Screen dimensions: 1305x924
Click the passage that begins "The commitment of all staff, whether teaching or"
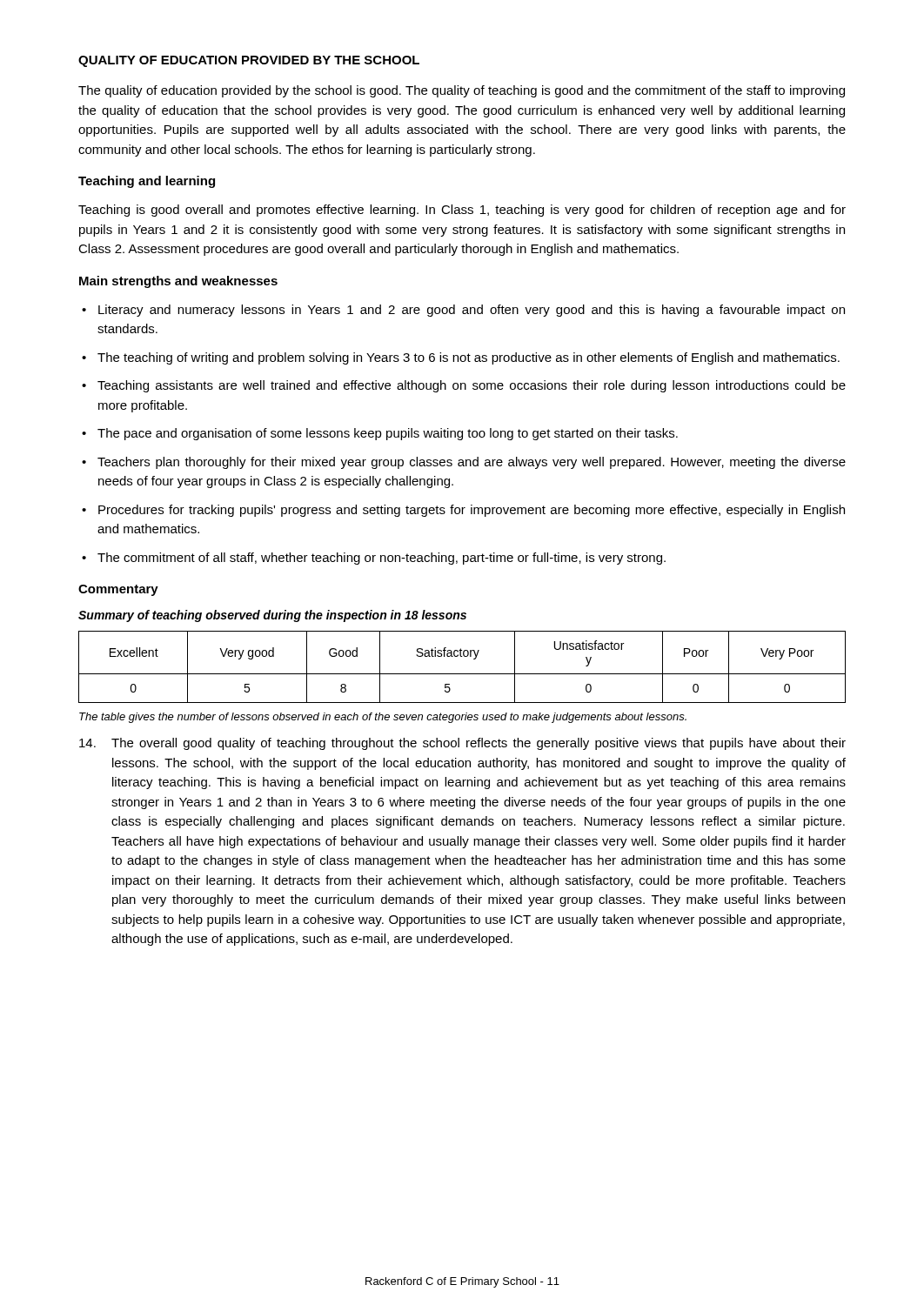(x=382, y=557)
